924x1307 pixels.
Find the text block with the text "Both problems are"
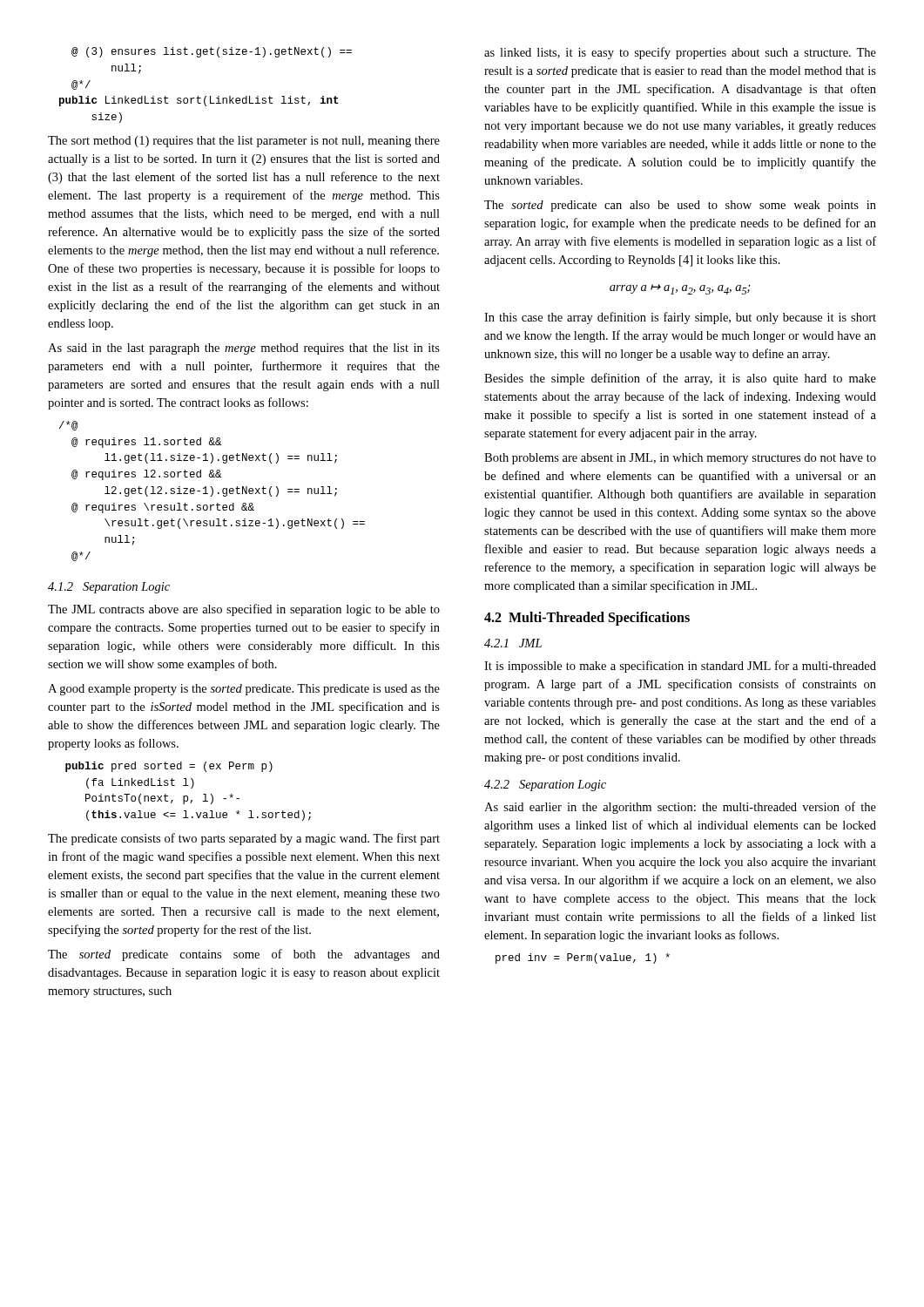click(x=680, y=522)
